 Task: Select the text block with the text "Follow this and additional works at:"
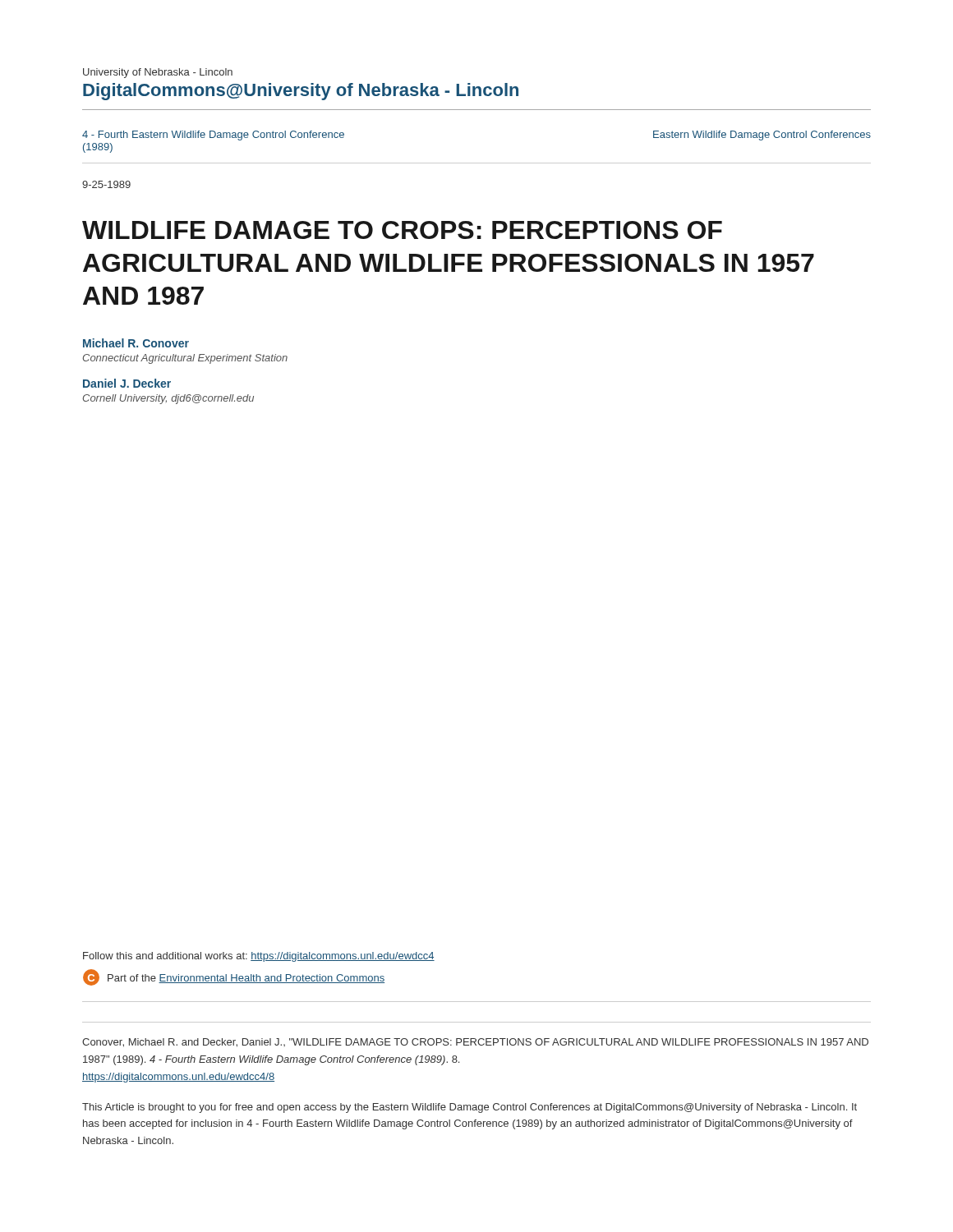click(258, 956)
